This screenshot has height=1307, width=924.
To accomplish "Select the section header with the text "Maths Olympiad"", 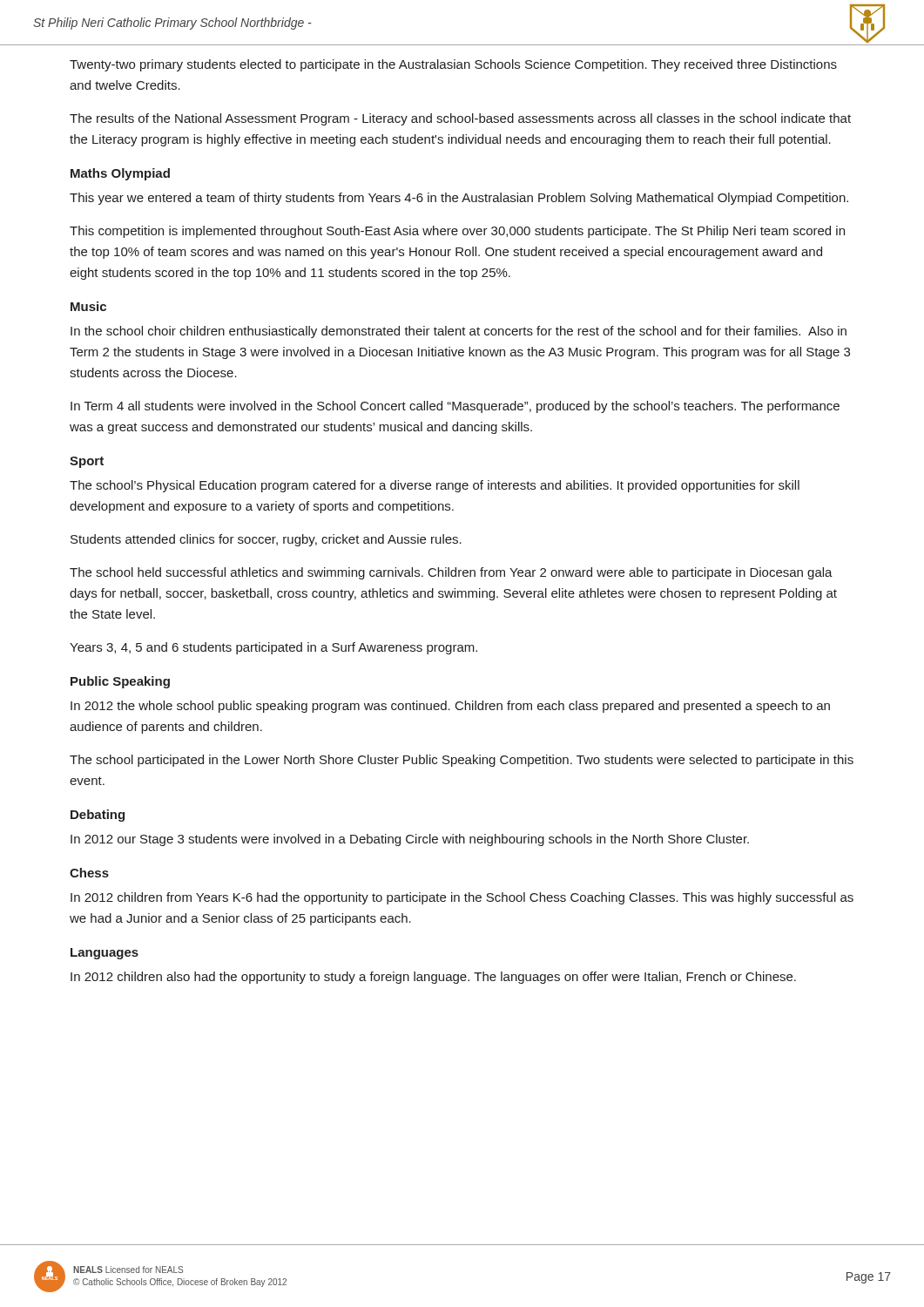I will point(120,173).
